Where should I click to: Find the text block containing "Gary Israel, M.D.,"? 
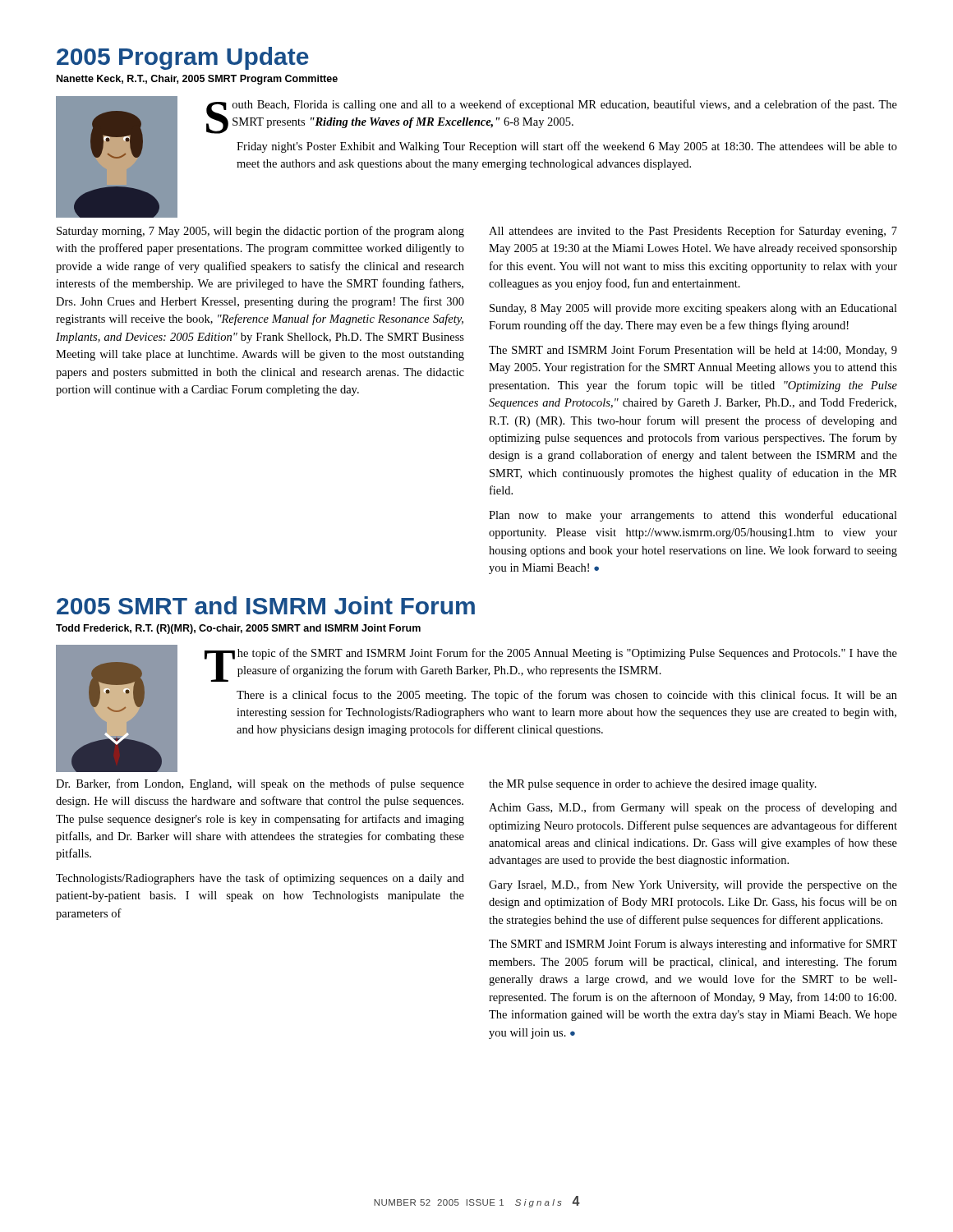click(x=693, y=902)
